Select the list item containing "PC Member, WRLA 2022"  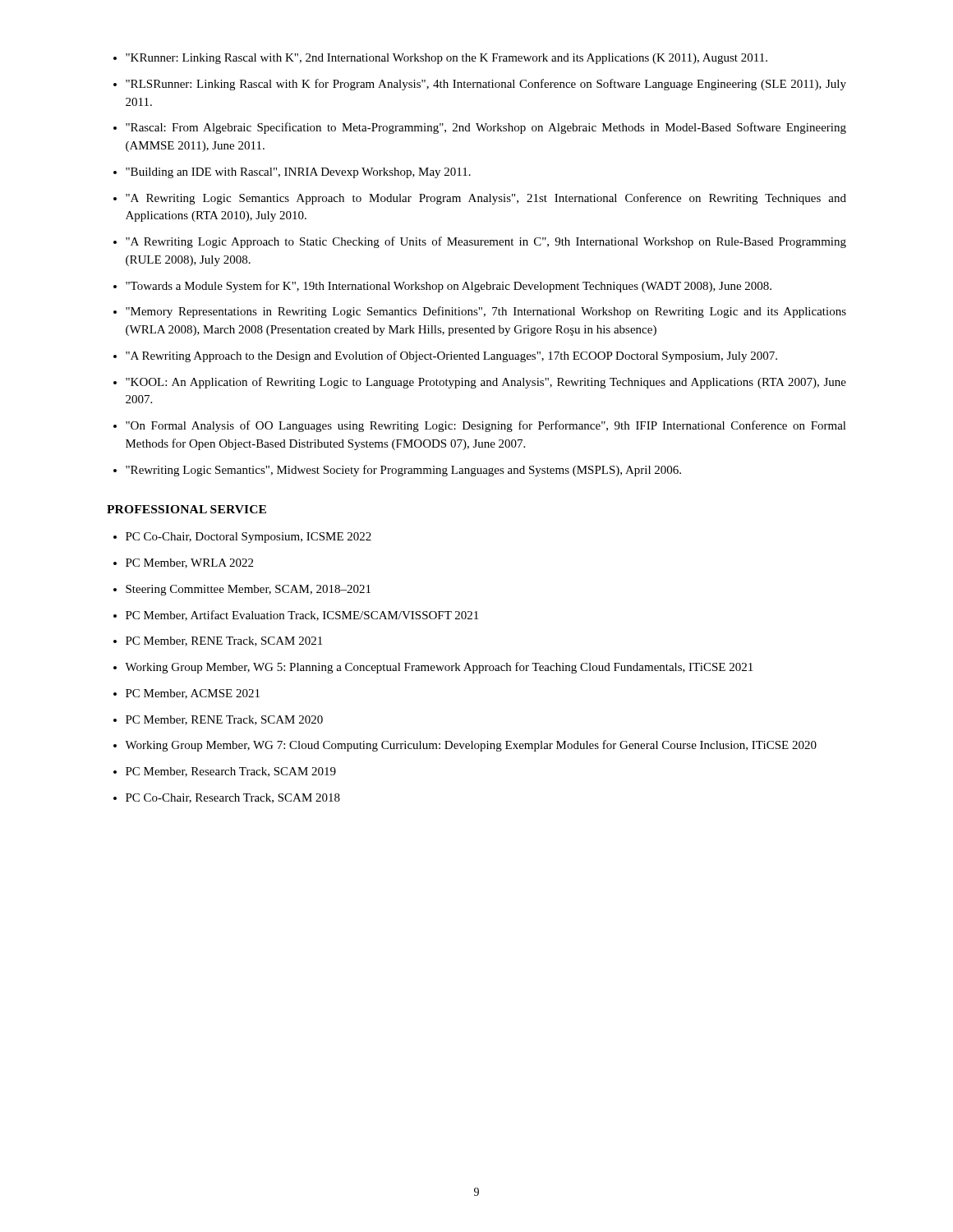190,563
